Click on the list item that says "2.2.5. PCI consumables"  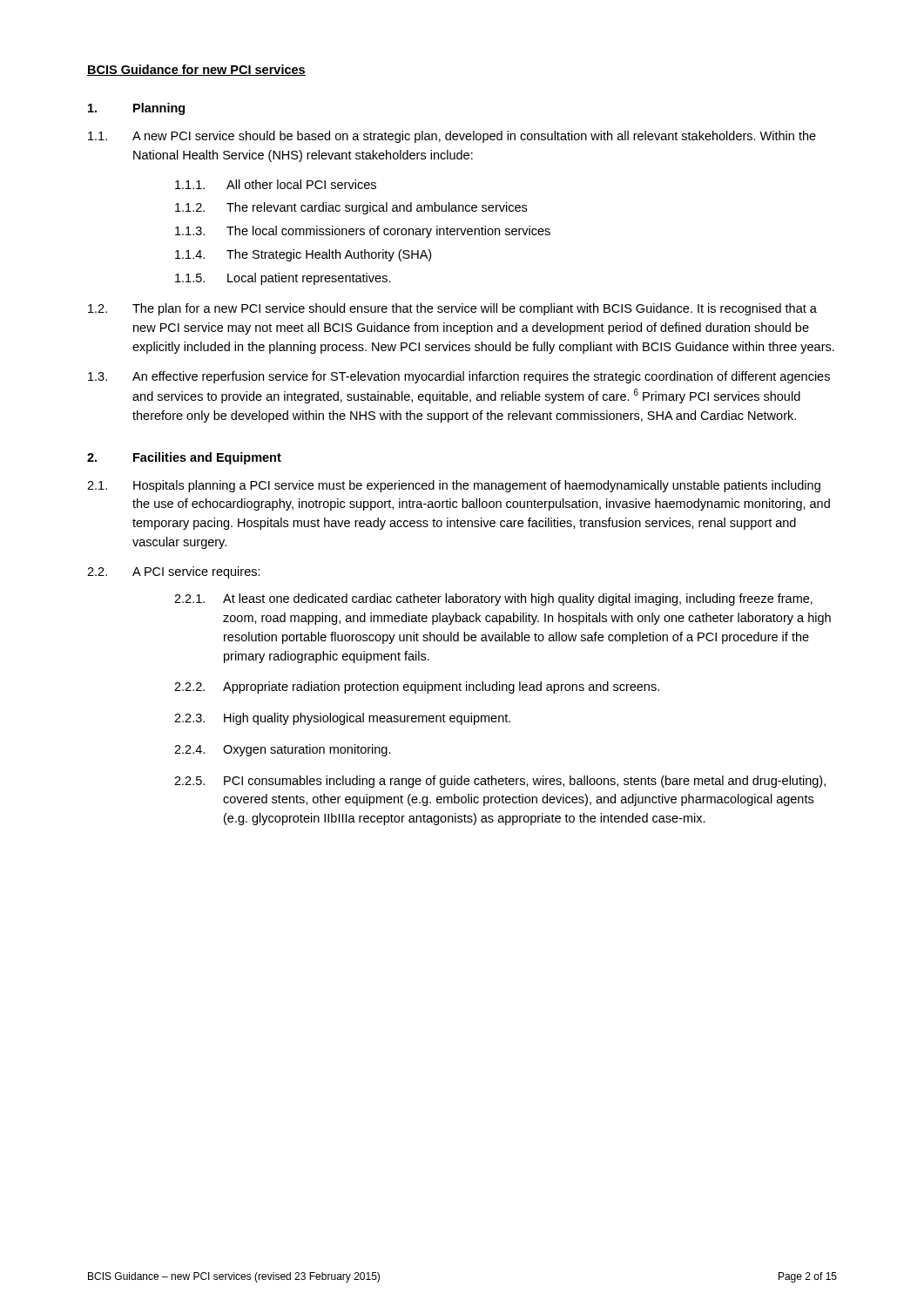pos(506,800)
